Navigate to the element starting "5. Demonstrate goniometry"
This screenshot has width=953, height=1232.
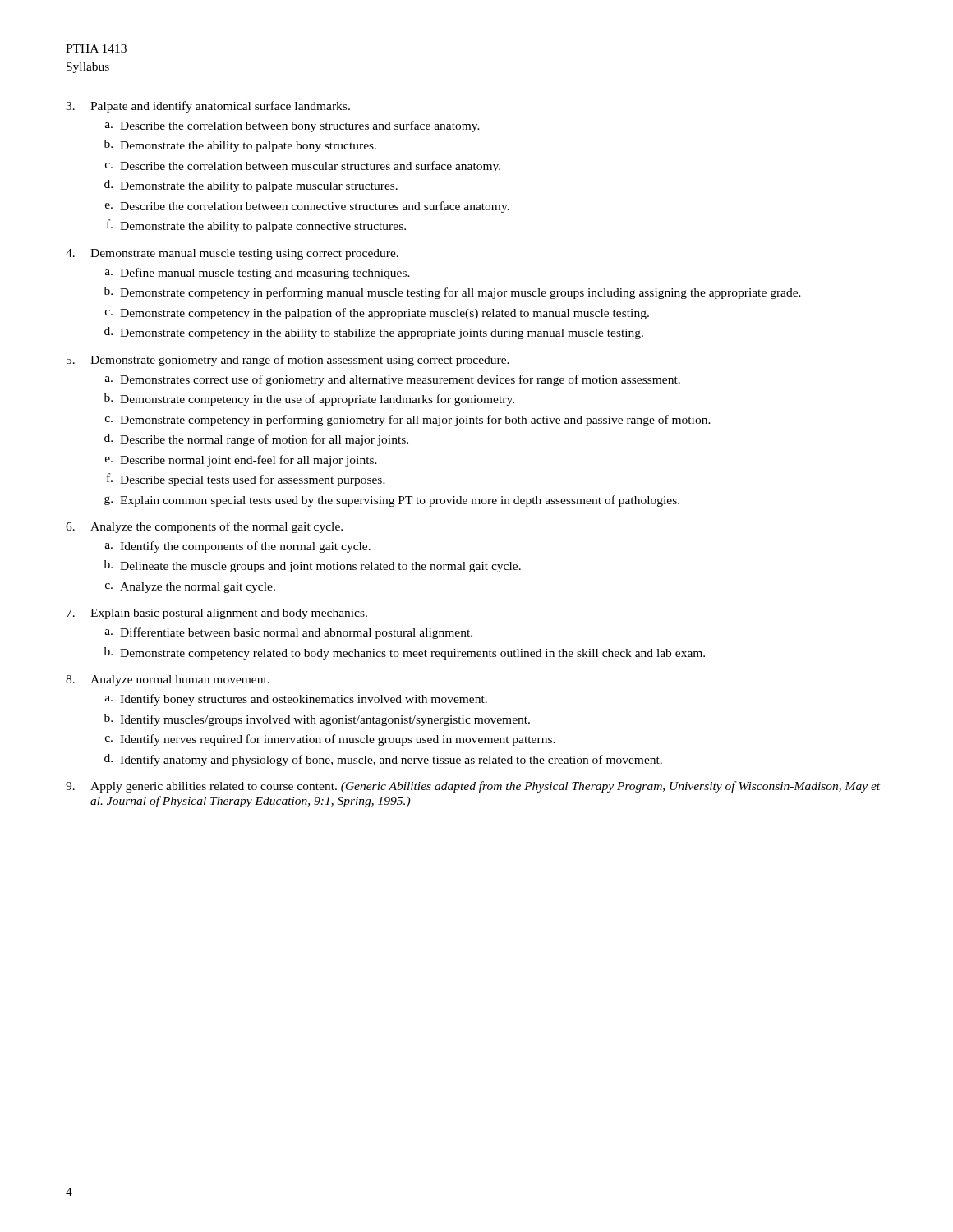click(x=476, y=431)
